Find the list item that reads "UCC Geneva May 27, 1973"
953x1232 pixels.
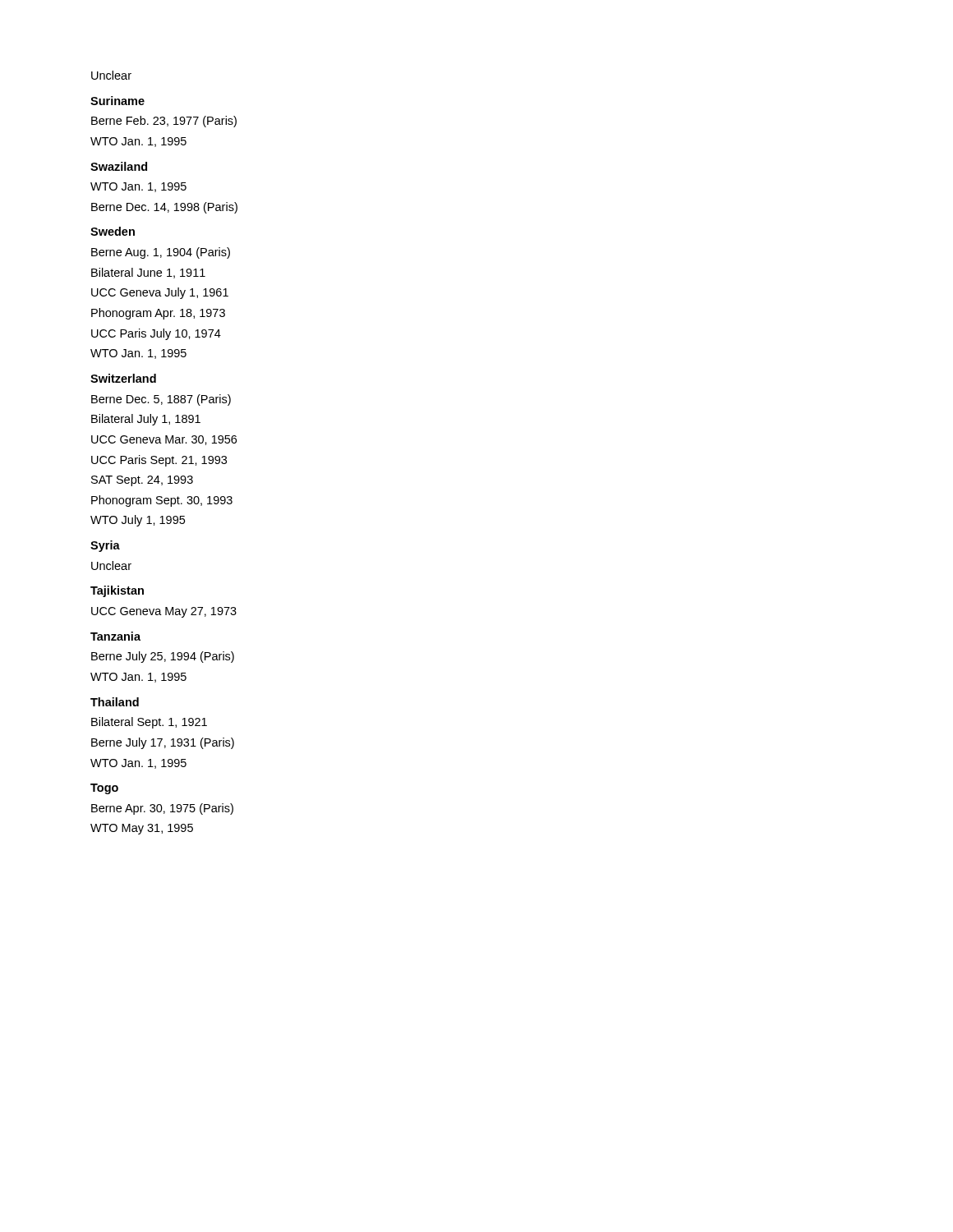pyautogui.click(x=164, y=611)
